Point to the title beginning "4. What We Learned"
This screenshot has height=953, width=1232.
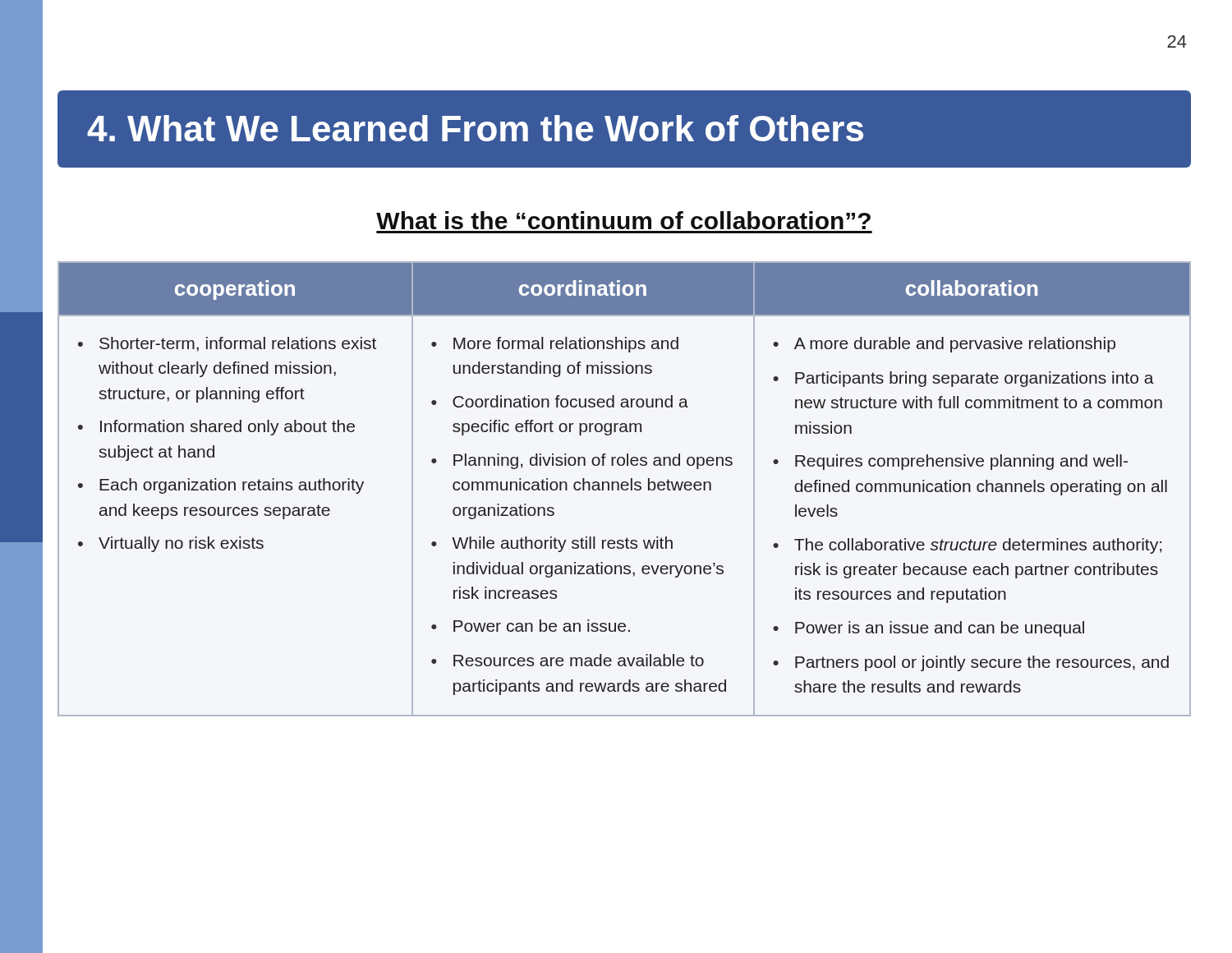click(476, 129)
